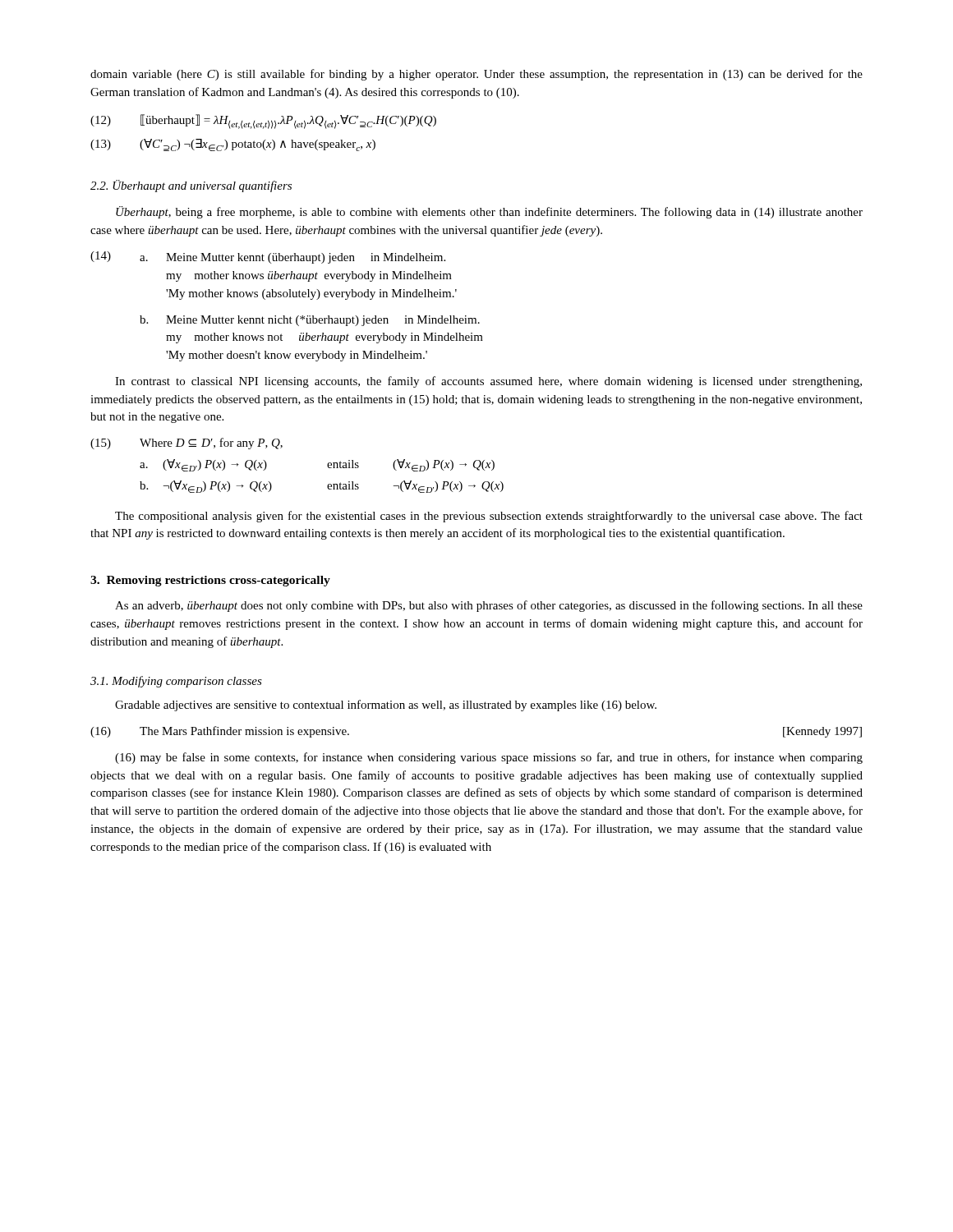Locate the section header that says "3.1. Modifying comparison classes"

(176, 681)
